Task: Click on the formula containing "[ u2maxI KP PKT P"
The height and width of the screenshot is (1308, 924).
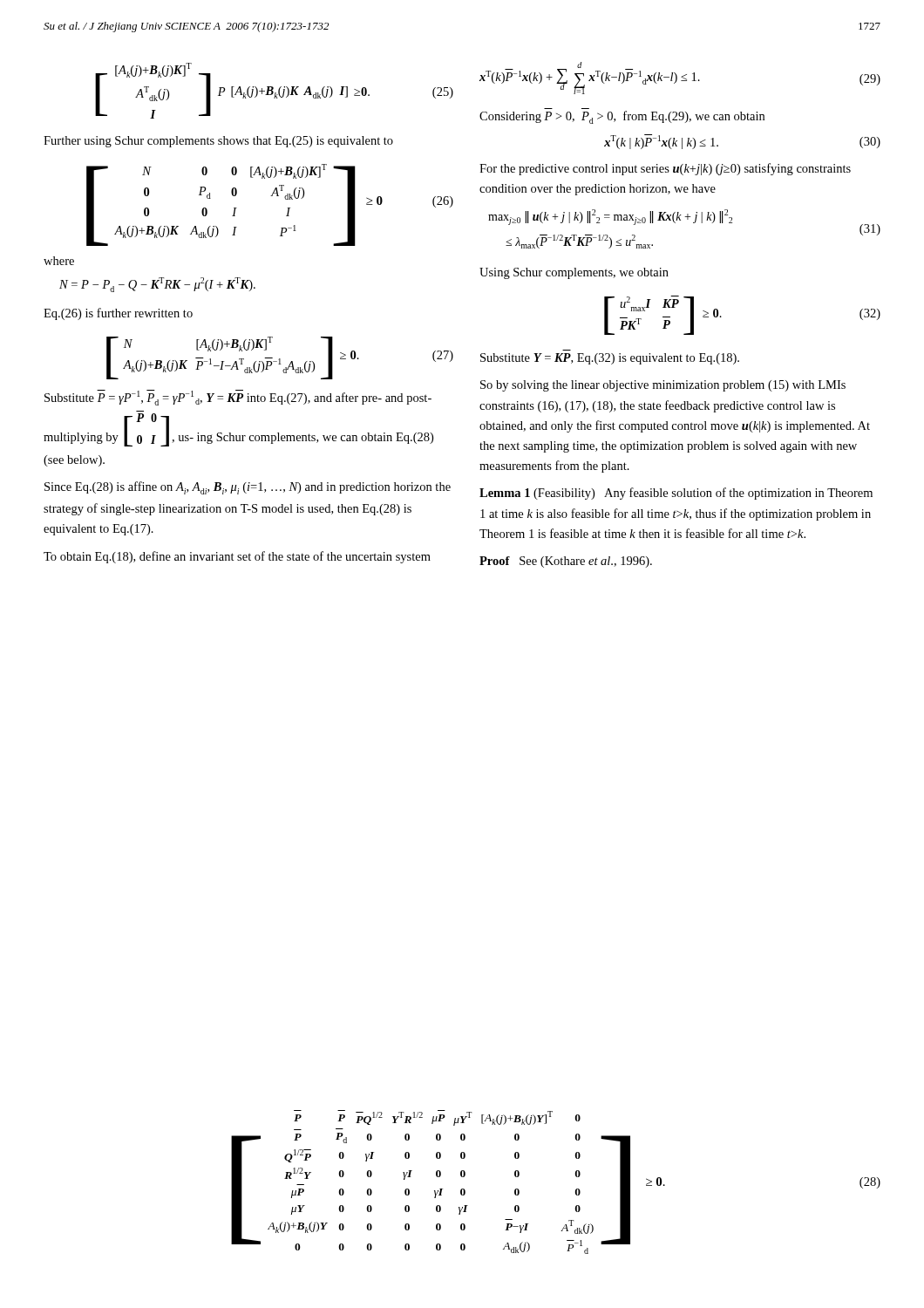Action: 680,314
